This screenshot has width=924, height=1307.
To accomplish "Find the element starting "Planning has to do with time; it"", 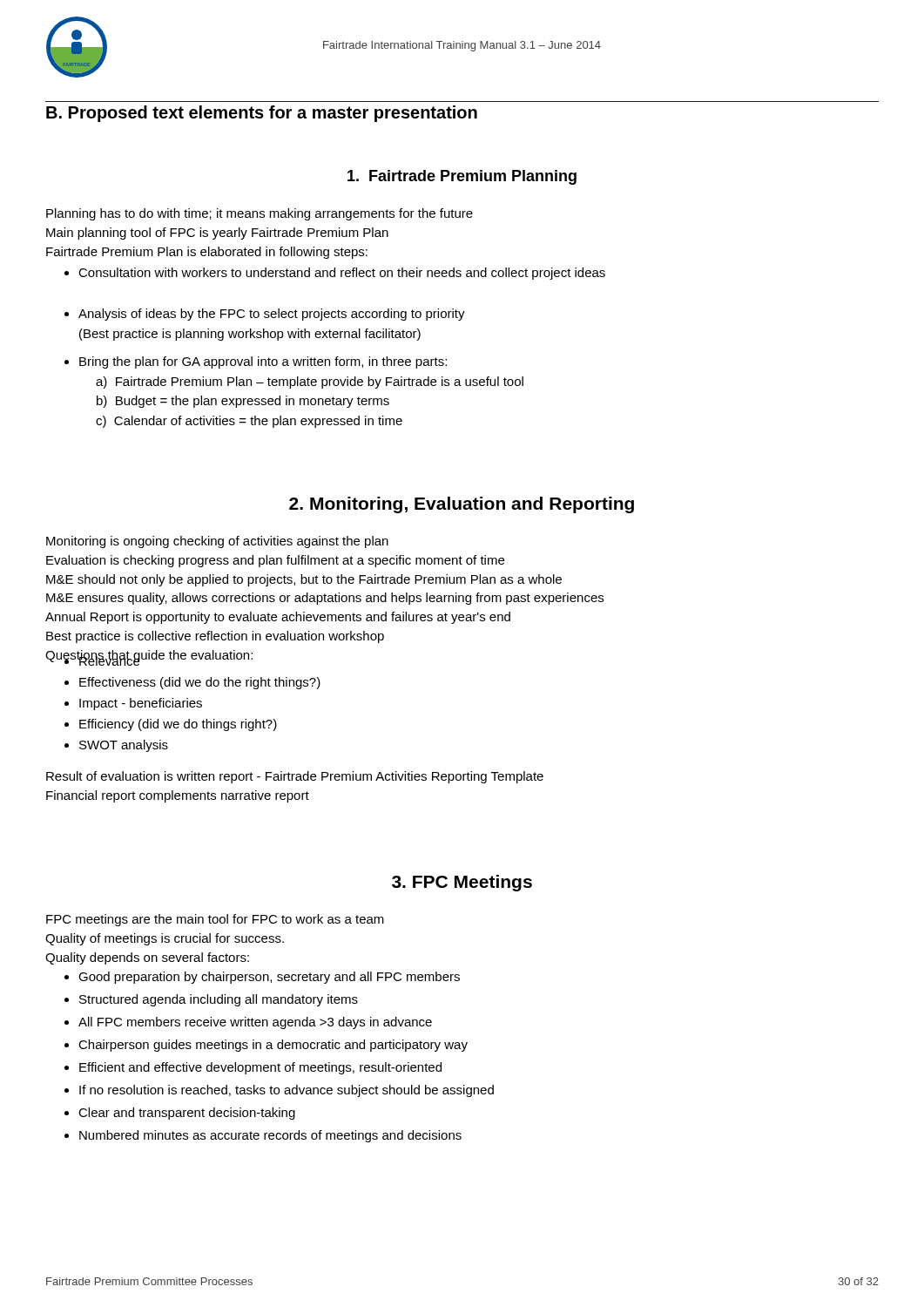I will [x=259, y=232].
